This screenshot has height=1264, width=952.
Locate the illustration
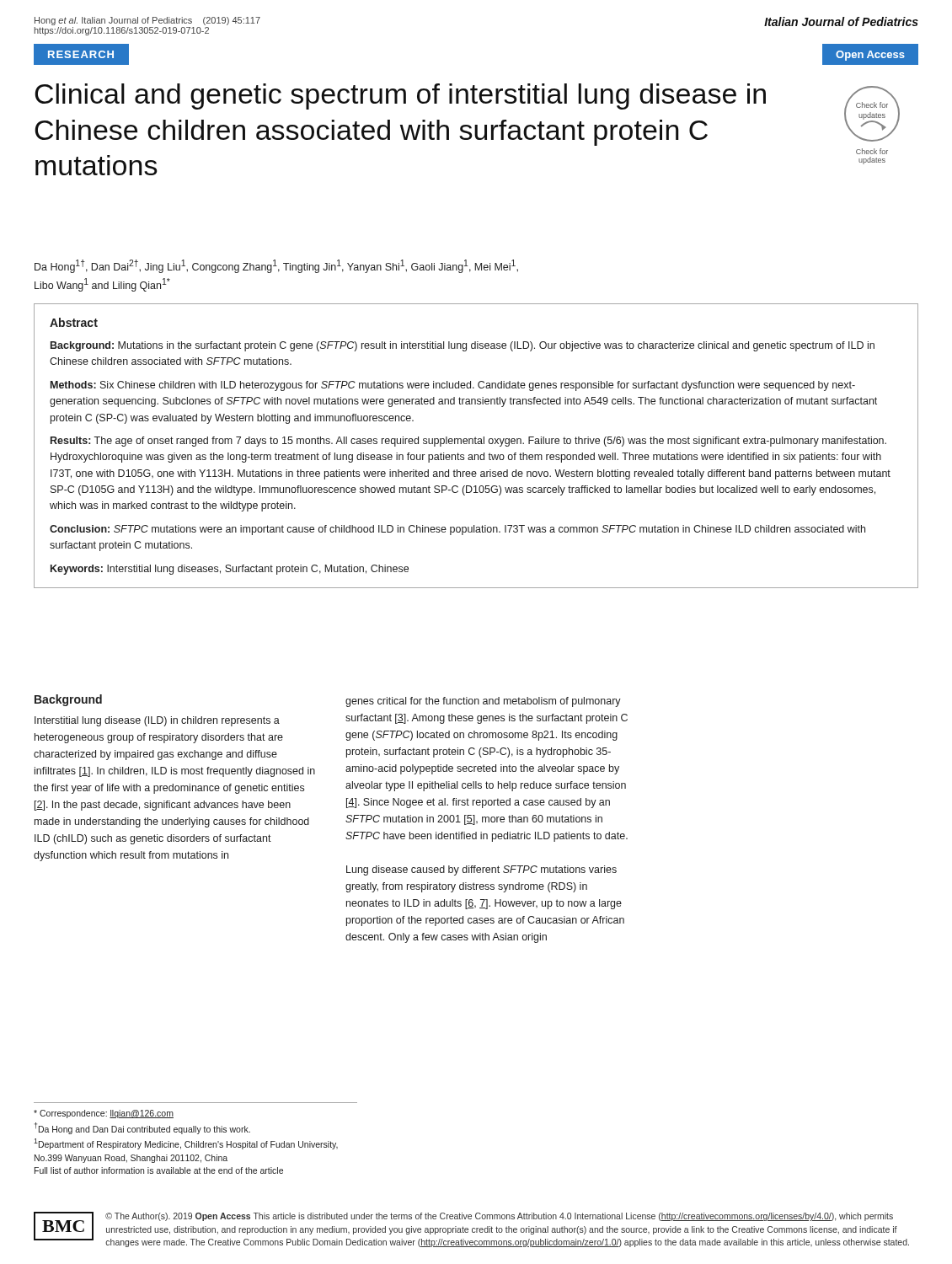[x=872, y=124]
